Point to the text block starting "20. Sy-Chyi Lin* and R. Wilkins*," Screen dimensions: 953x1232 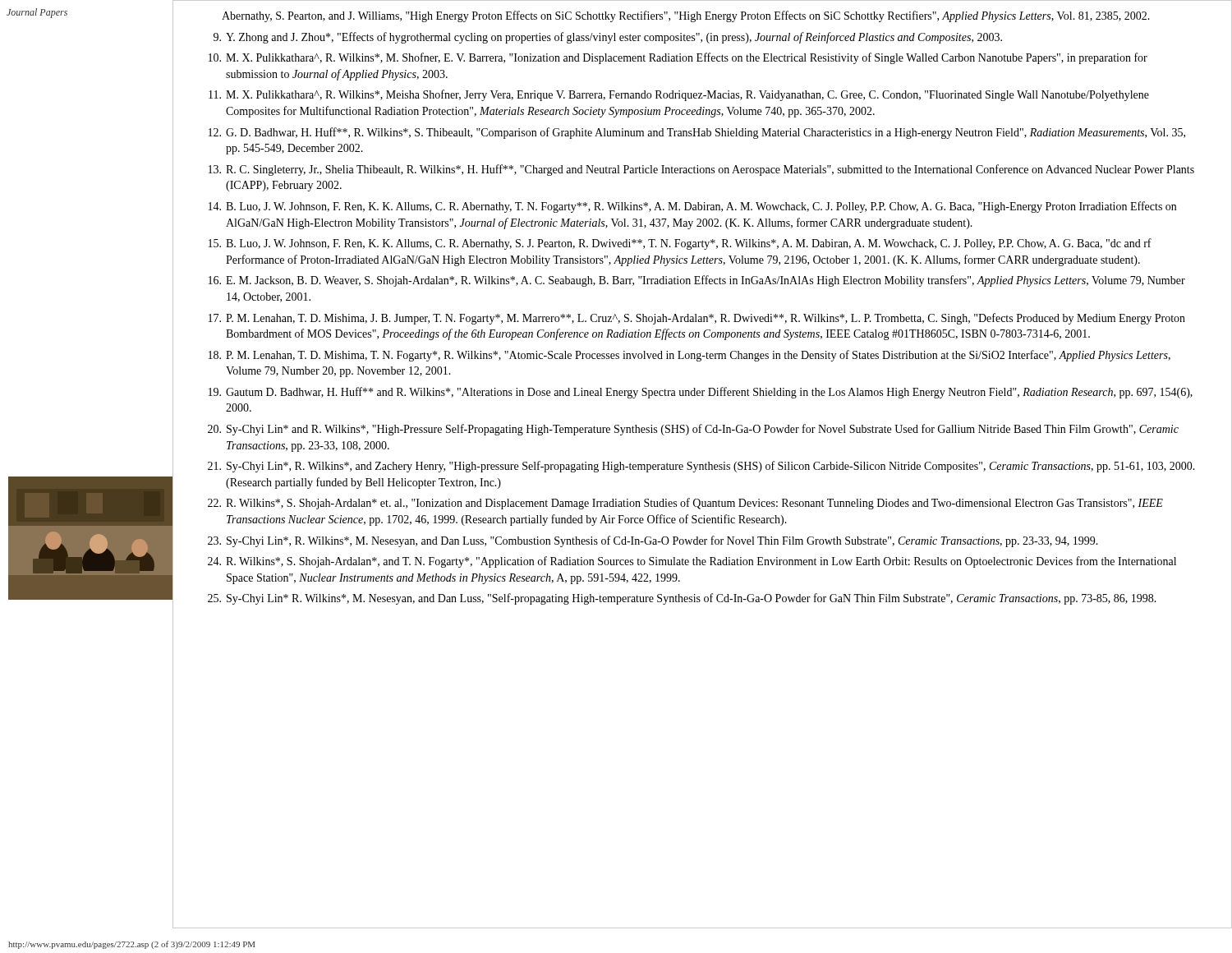(698, 438)
